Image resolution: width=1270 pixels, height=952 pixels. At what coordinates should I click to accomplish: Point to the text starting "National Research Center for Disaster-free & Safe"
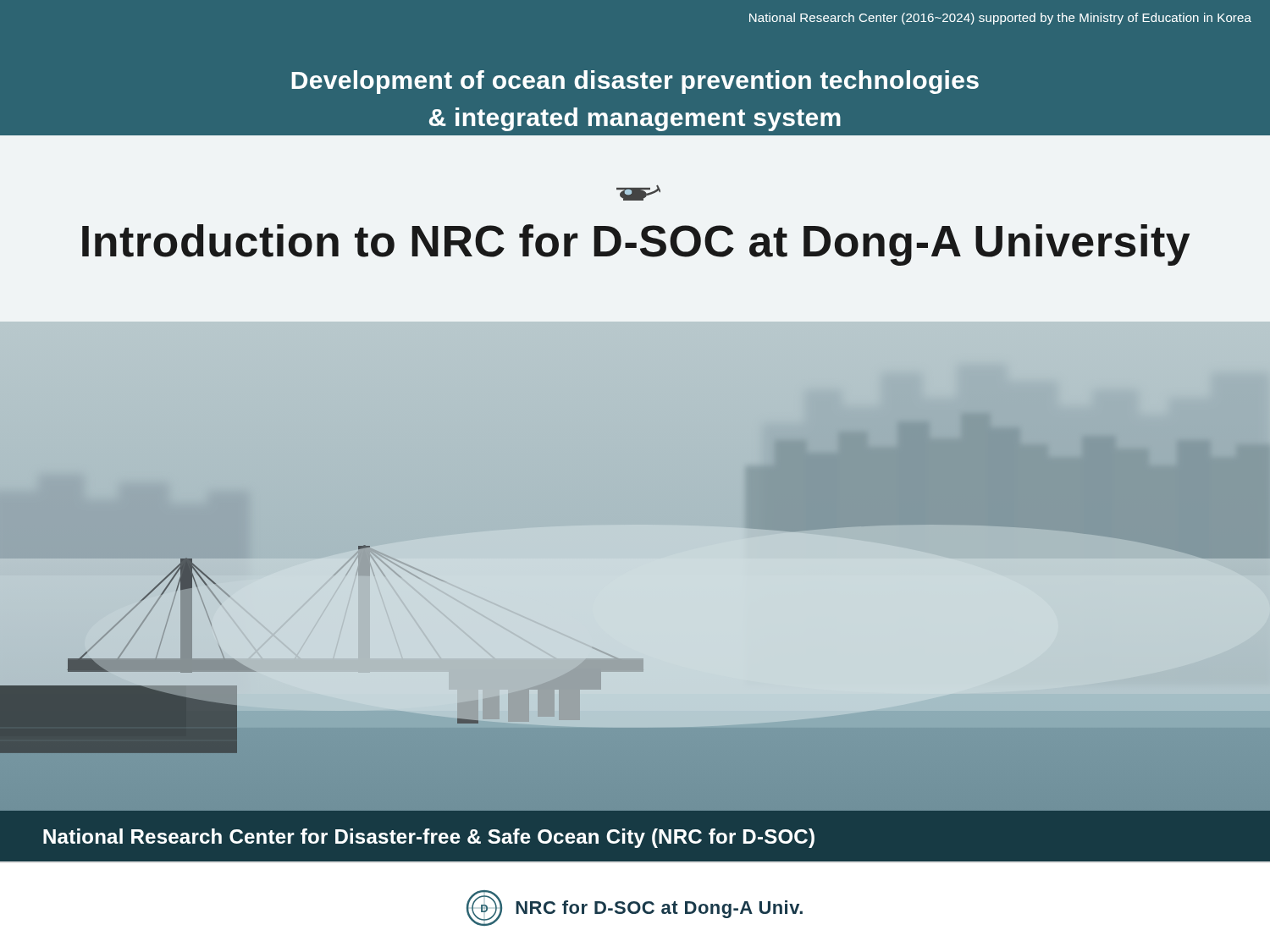[x=429, y=837]
